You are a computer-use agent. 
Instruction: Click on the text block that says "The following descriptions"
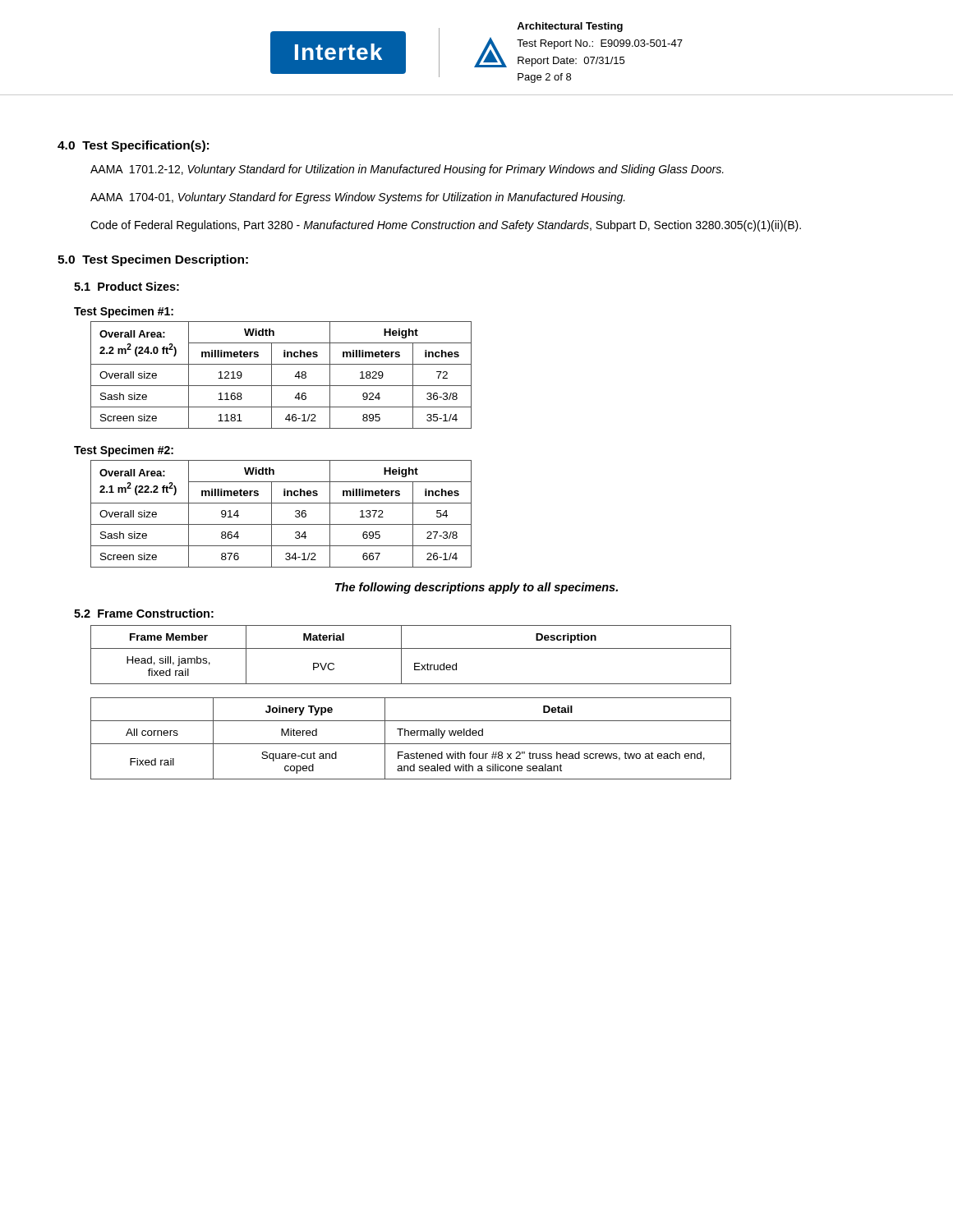click(x=476, y=587)
